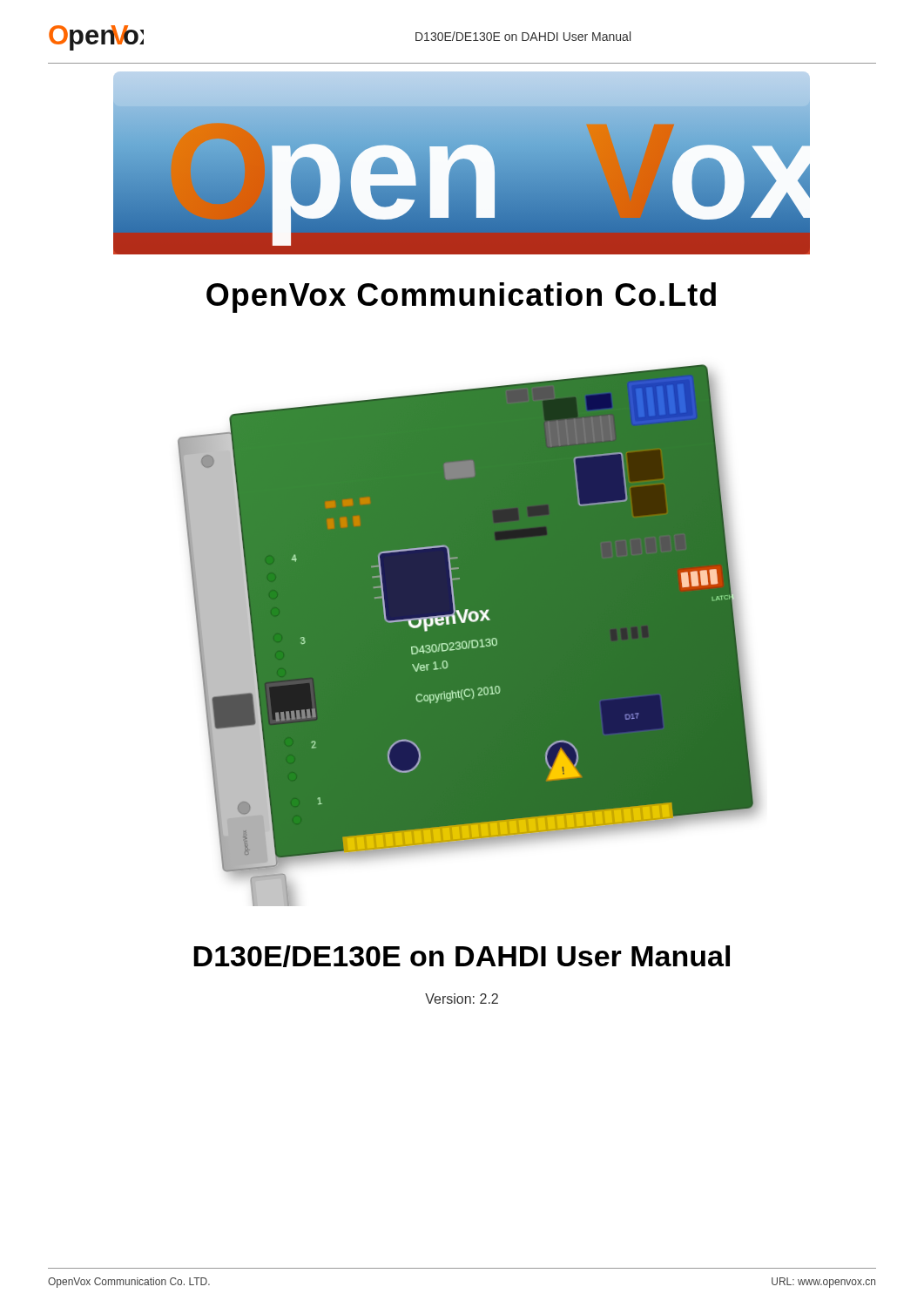Screen dimensions: 1307x924
Task: Click on the region starting "D130E/DE130E on DAHDI User Manual"
Action: click(x=462, y=956)
